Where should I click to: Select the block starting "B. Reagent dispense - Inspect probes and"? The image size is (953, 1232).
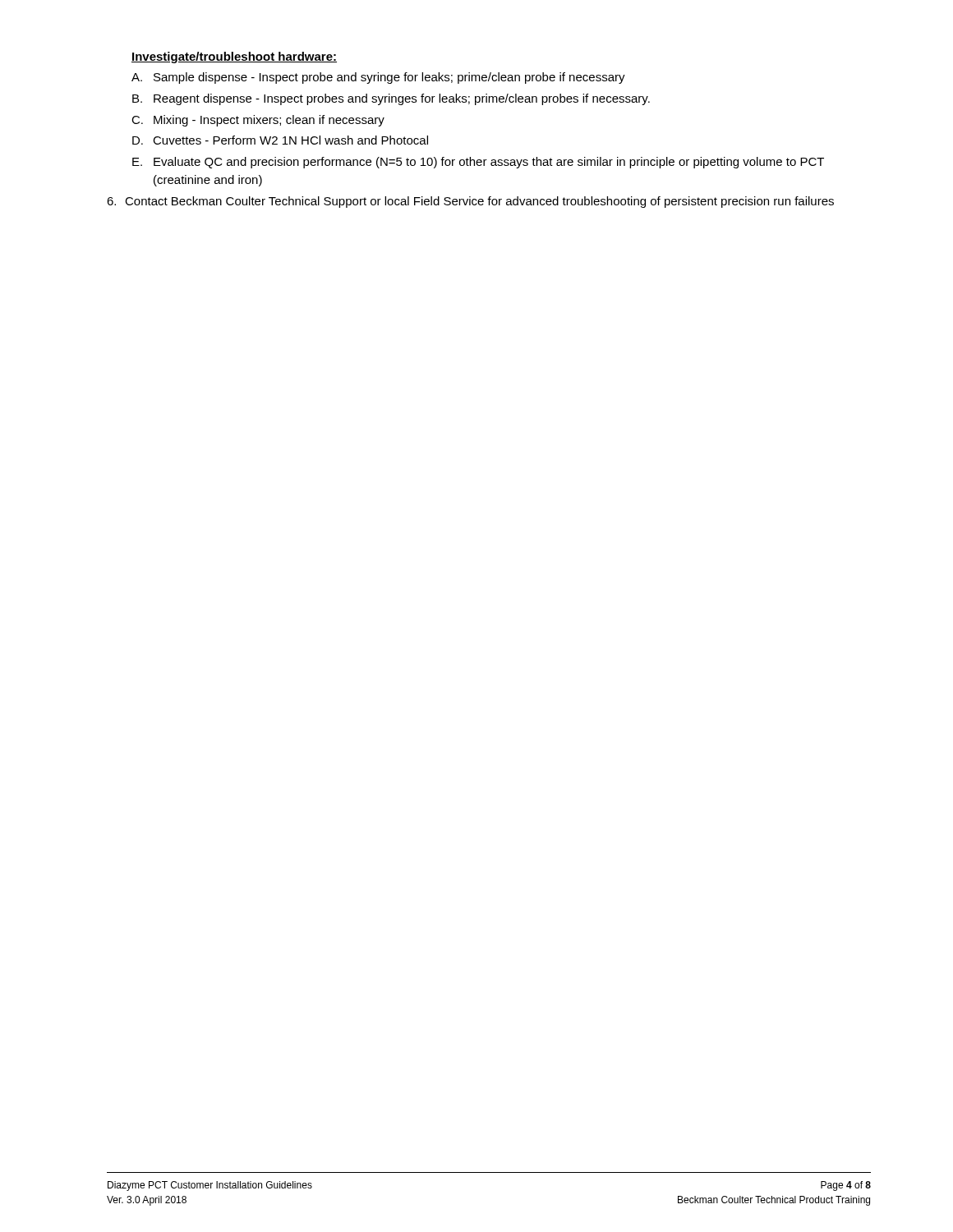pos(501,98)
